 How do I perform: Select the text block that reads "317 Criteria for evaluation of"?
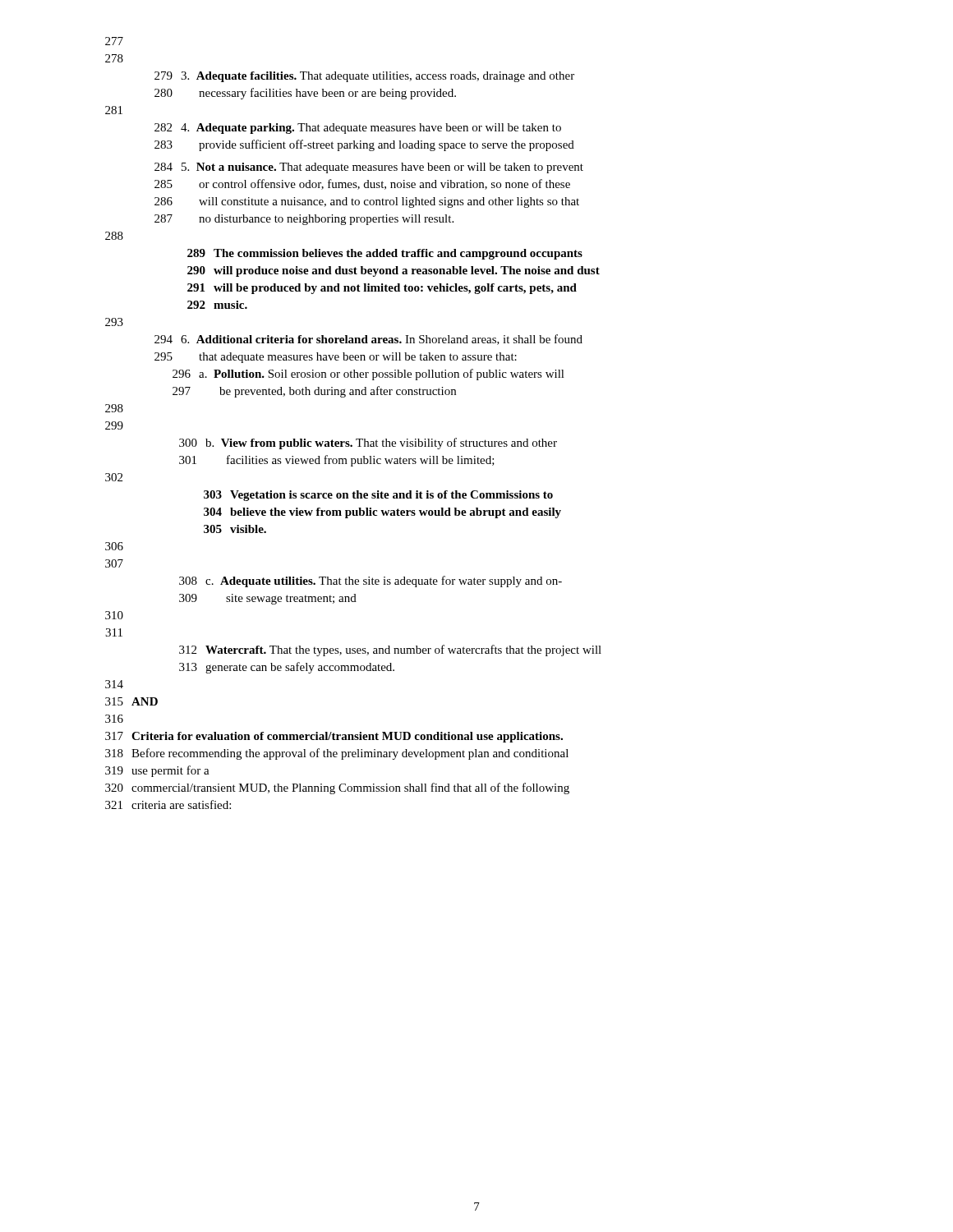334,737
